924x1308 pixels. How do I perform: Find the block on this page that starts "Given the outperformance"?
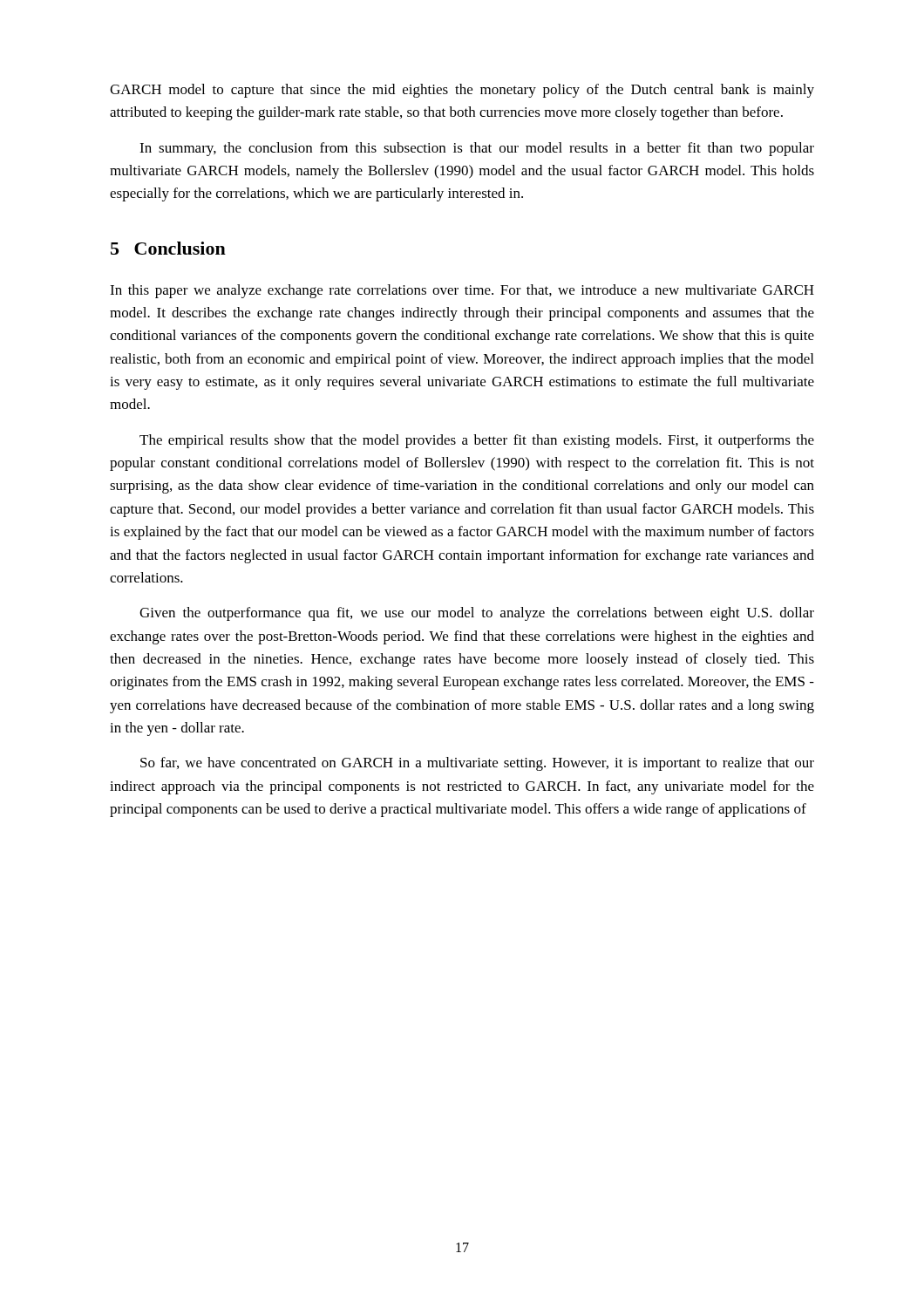(x=462, y=671)
